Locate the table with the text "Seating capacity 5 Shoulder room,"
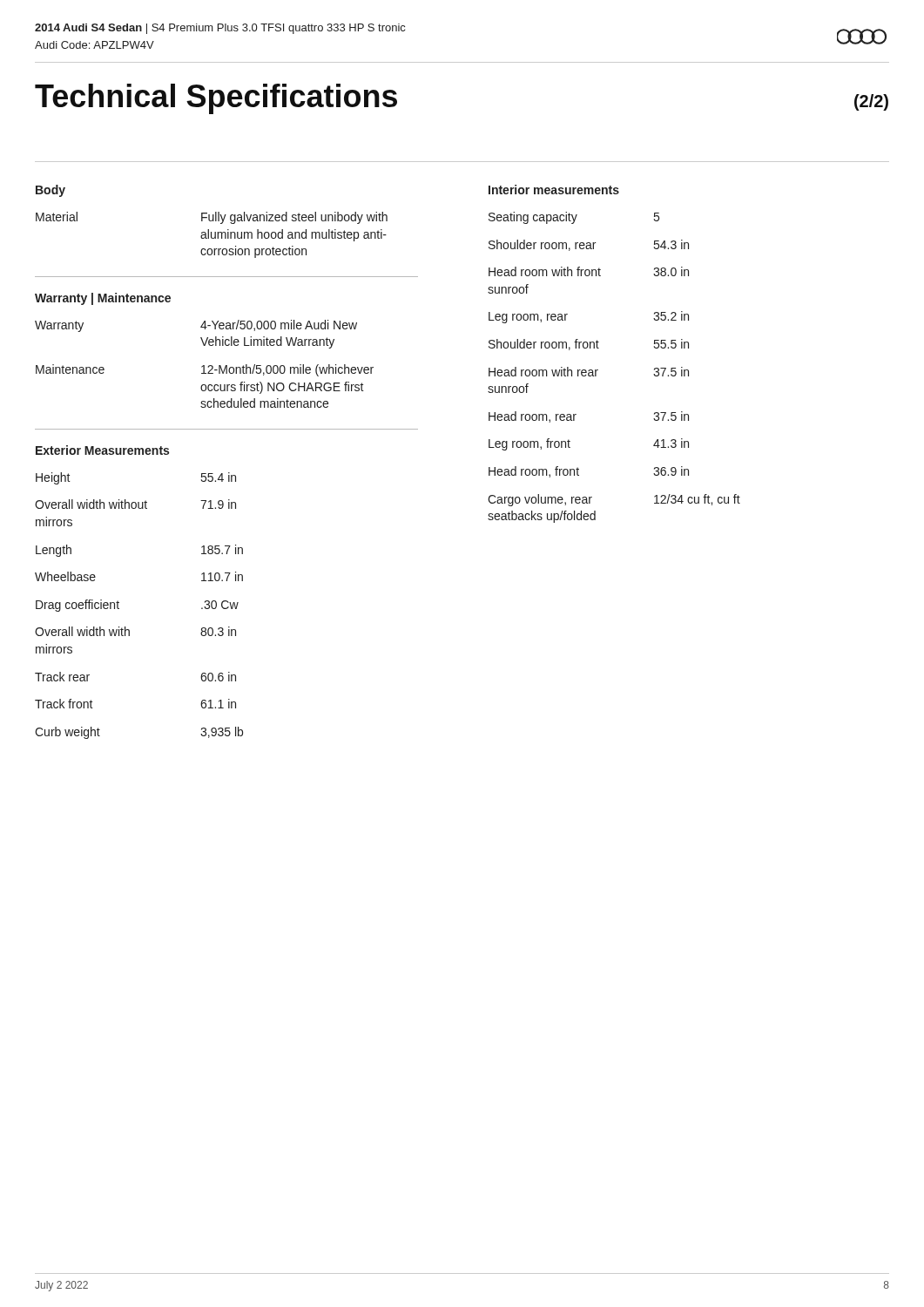 [688, 367]
